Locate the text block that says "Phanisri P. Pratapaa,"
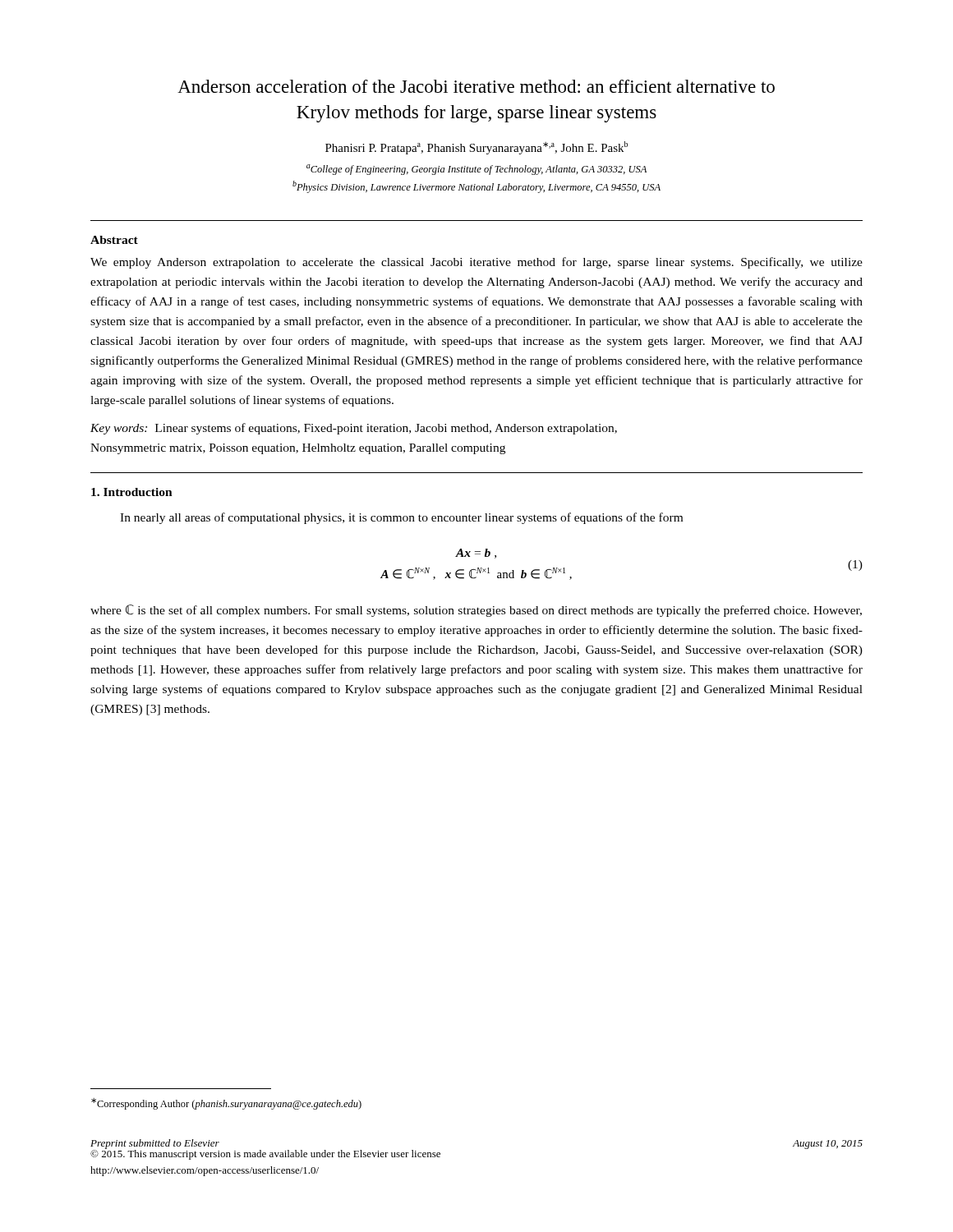Viewport: 953px width, 1232px height. tap(476, 147)
